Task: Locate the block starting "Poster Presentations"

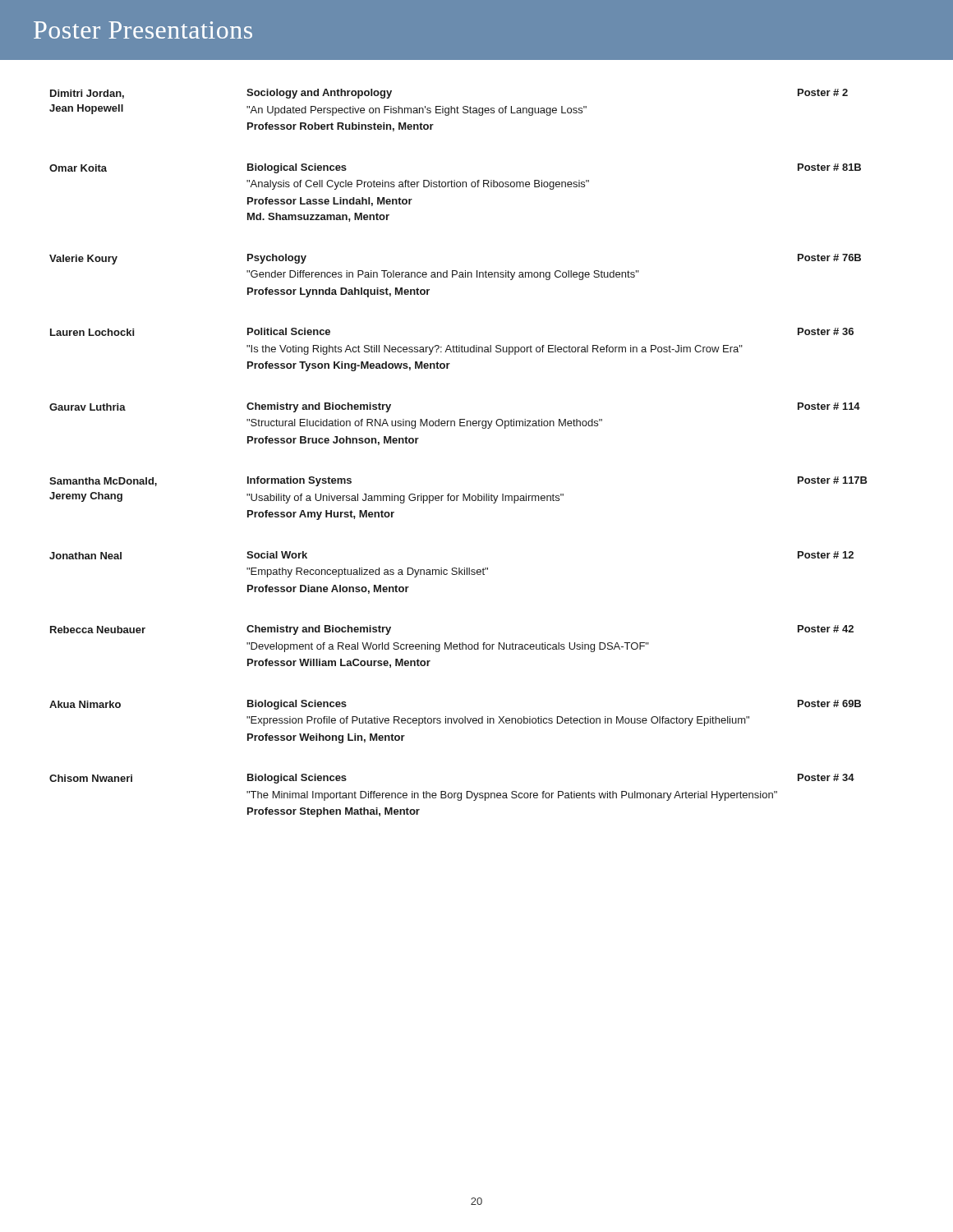Action: pos(143,30)
